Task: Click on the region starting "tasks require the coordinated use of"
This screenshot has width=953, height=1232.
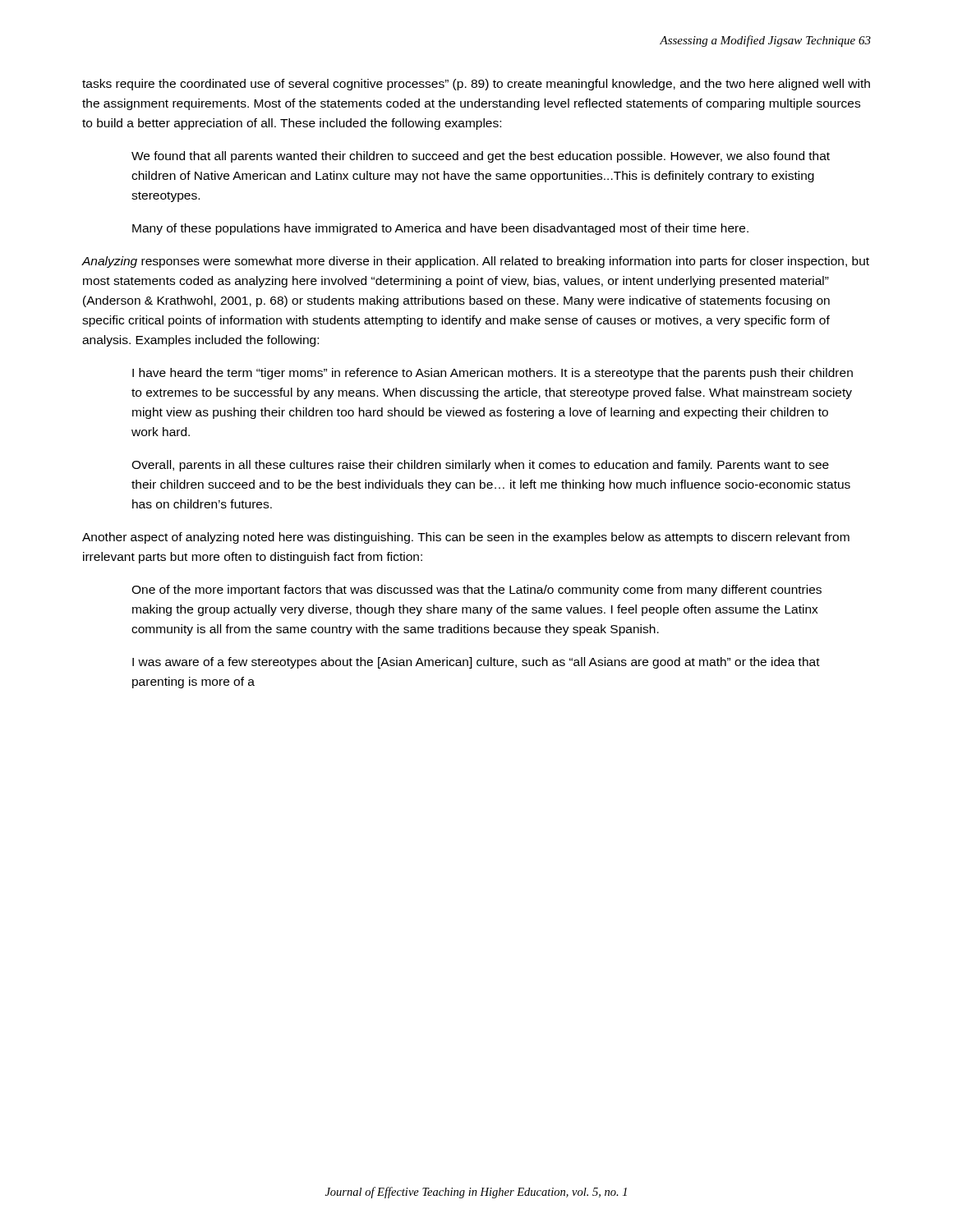Action: [476, 103]
